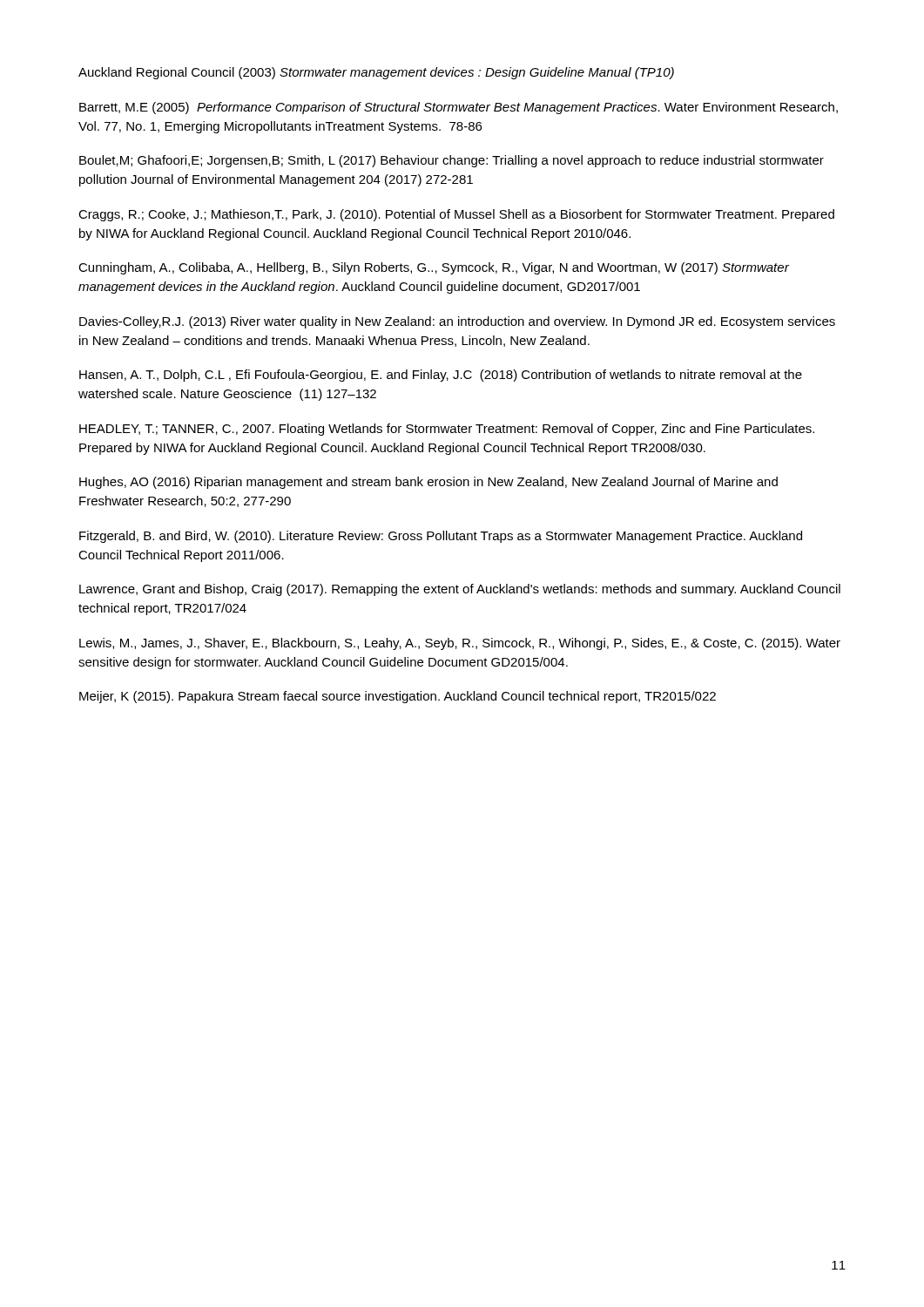Viewport: 924px width, 1307px height.
Task: Click on the list item containing "Cunningham, A., Colibaba, A., Hellberg,"
Action: point(434,277)
